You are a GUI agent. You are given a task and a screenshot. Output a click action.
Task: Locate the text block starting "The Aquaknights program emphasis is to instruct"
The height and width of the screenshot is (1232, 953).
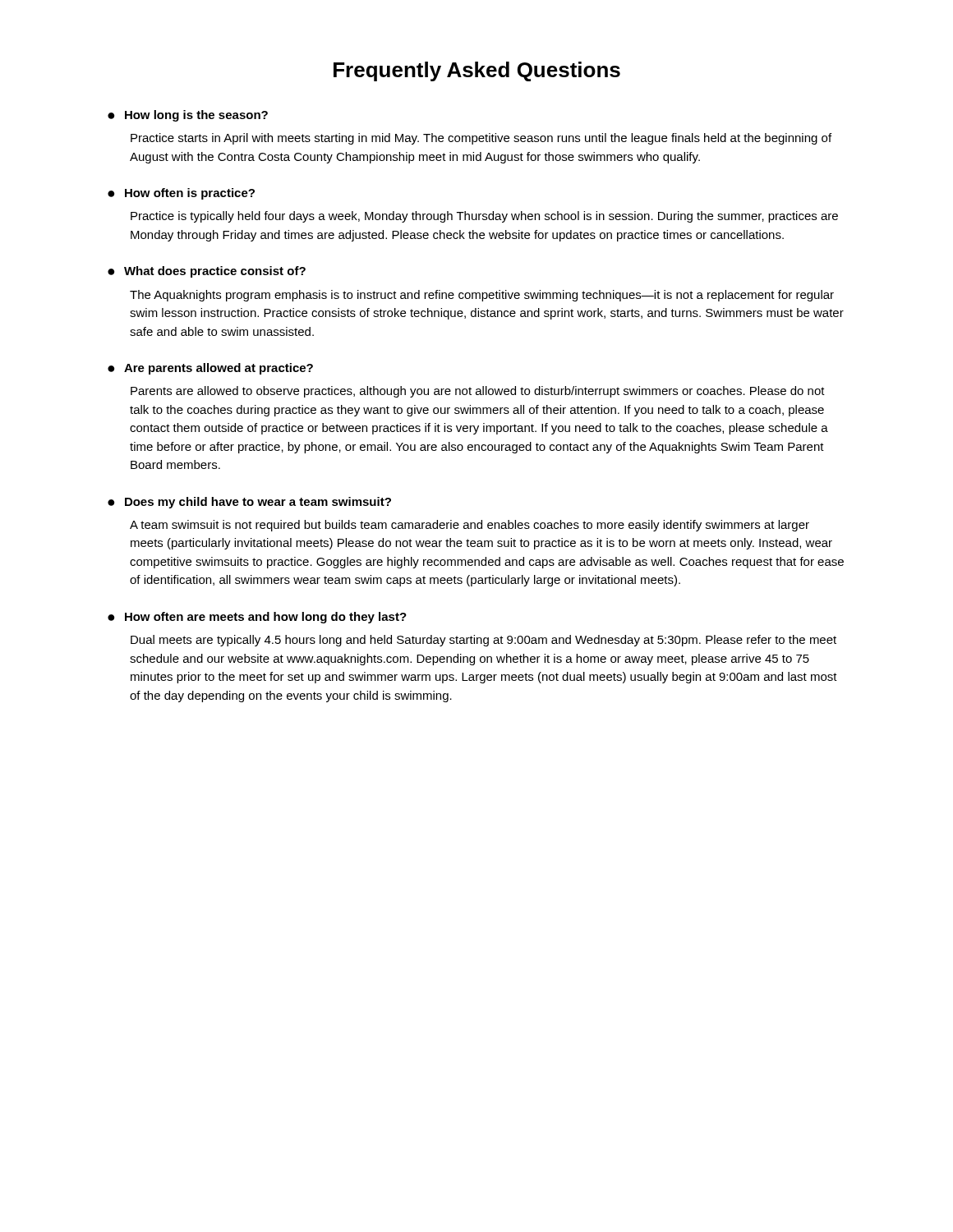(487, 313)
